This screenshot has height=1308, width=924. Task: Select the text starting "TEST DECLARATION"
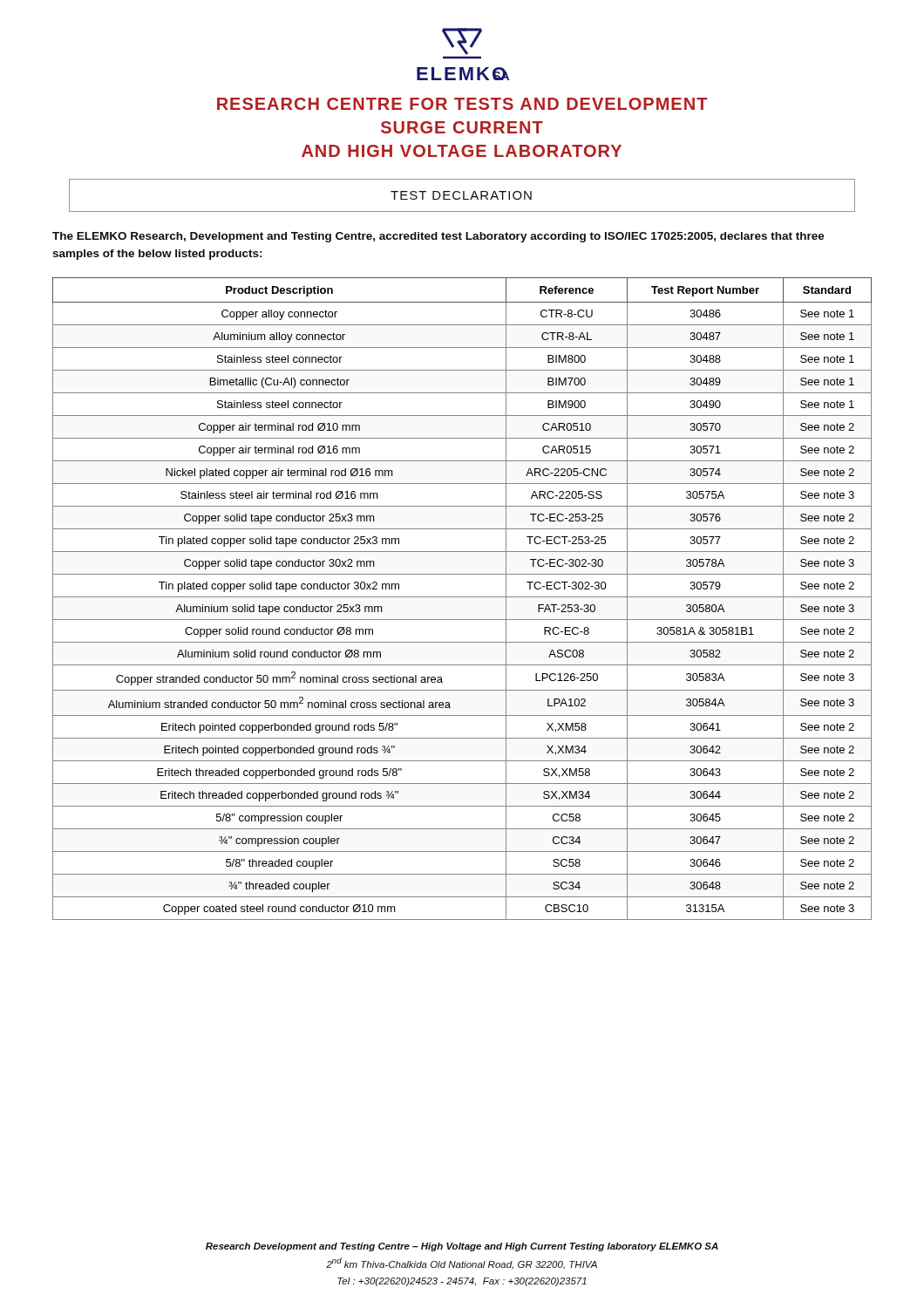click(462, 195)
